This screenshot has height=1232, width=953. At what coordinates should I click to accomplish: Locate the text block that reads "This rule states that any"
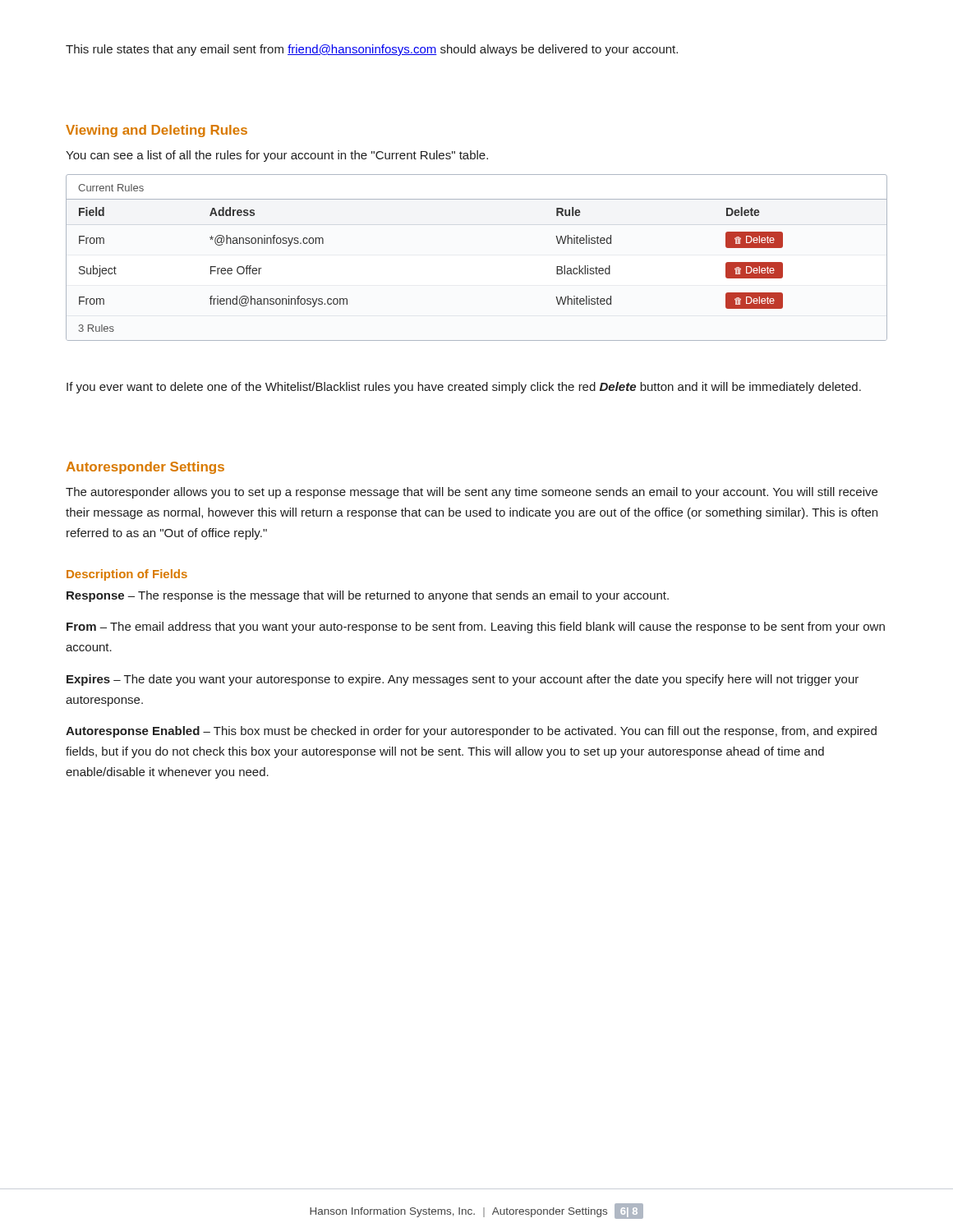pyautogui.click(x=372, y=49)
